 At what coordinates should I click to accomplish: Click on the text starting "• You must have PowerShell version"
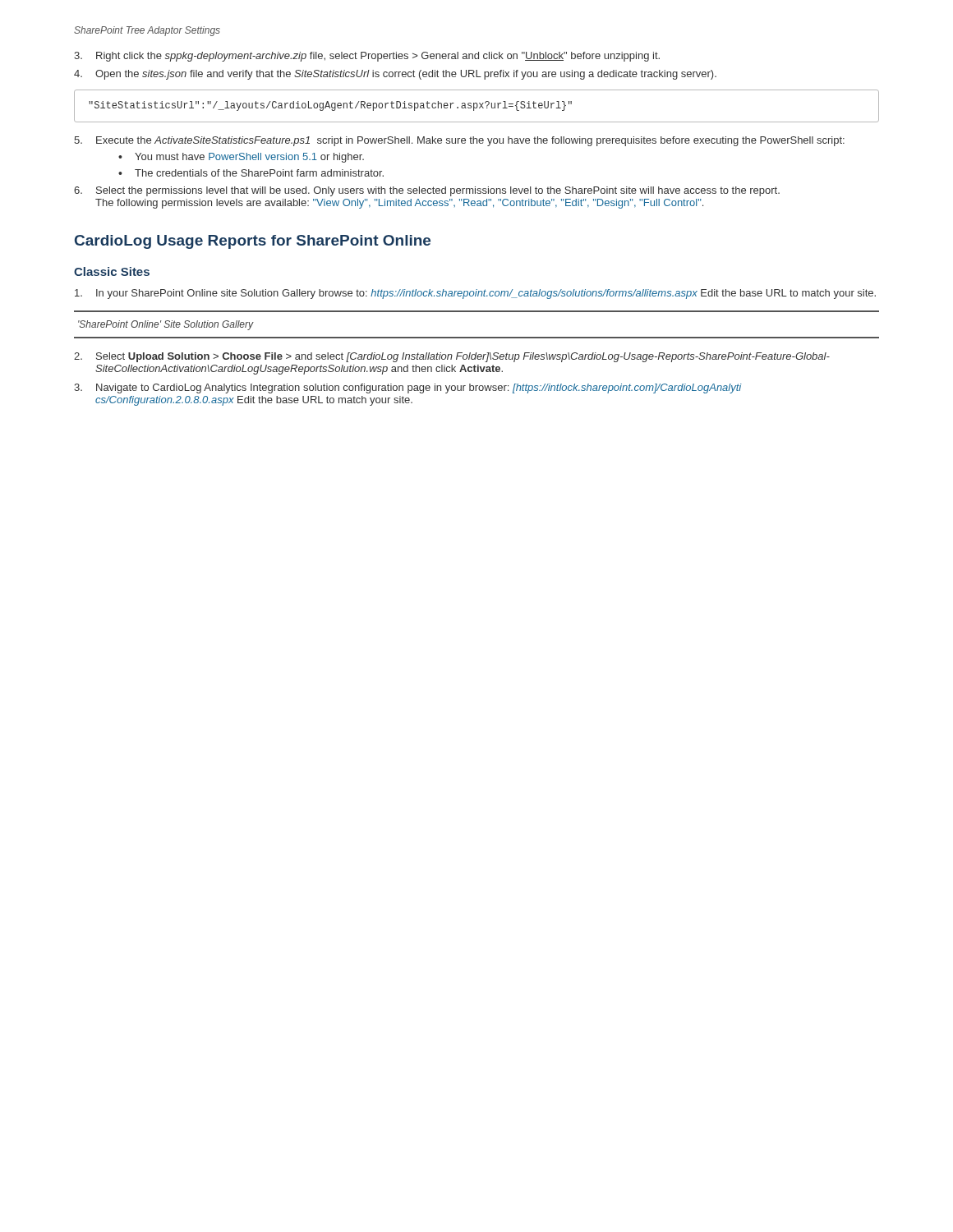click(241, 157)
